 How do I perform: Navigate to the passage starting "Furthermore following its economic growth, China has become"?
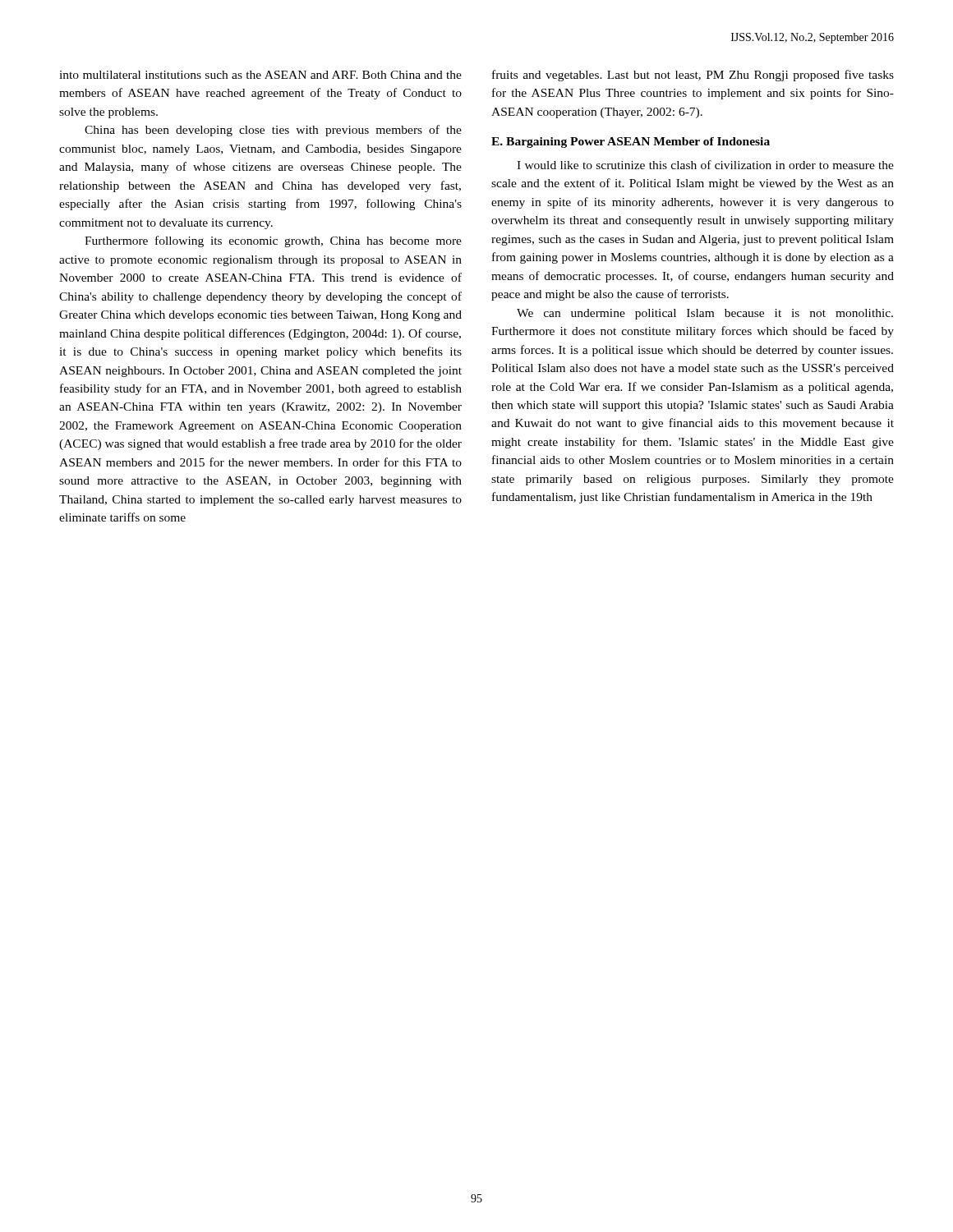[x=260, y=379]
